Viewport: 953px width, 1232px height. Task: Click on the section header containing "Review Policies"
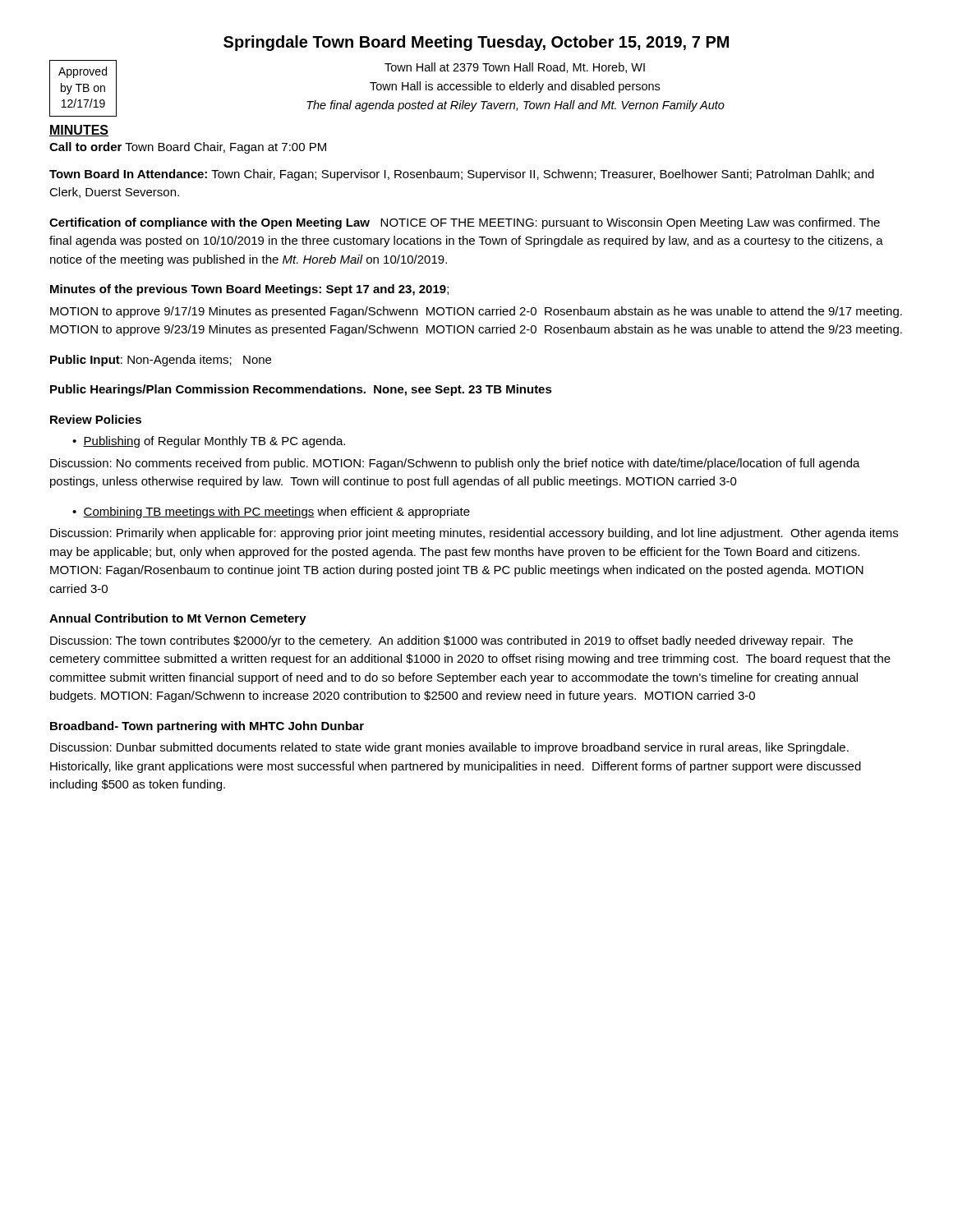coord(96,419)
